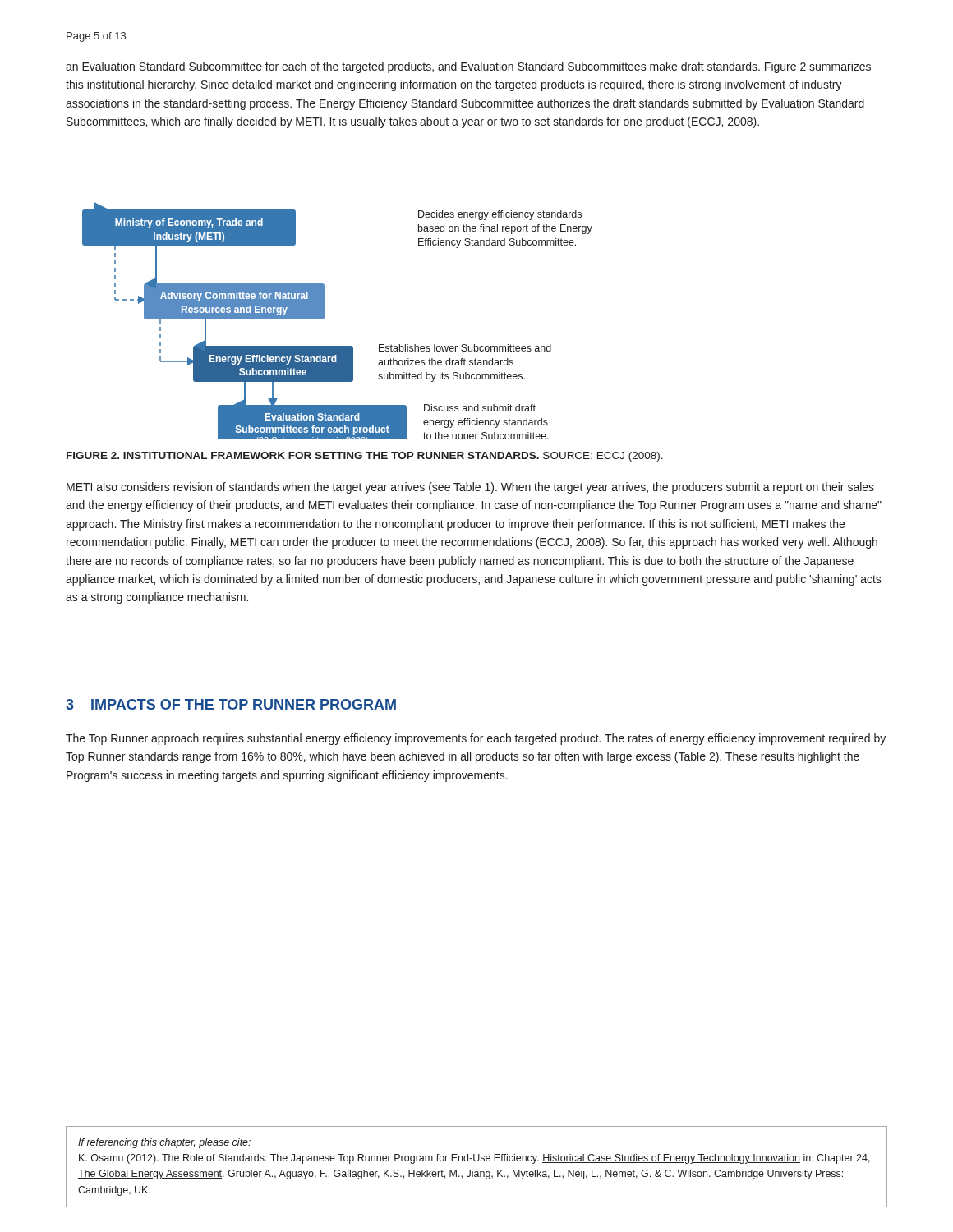Viewport: 953px width, 1232px height.
Task: Find the block on this page that starts "an Evaluation Standard"
Action: pos(469,94)
